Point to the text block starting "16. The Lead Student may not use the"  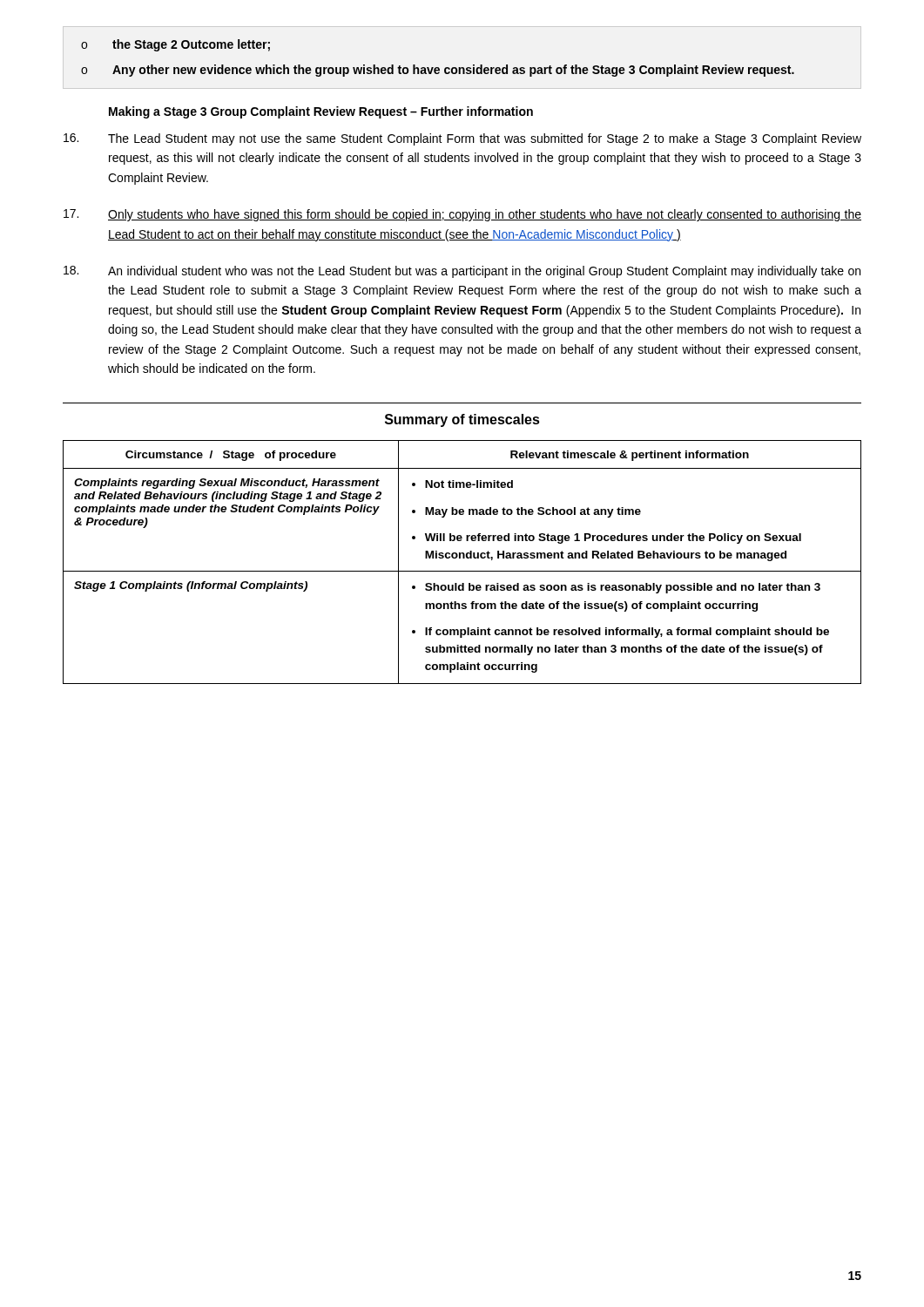[462, 158]
